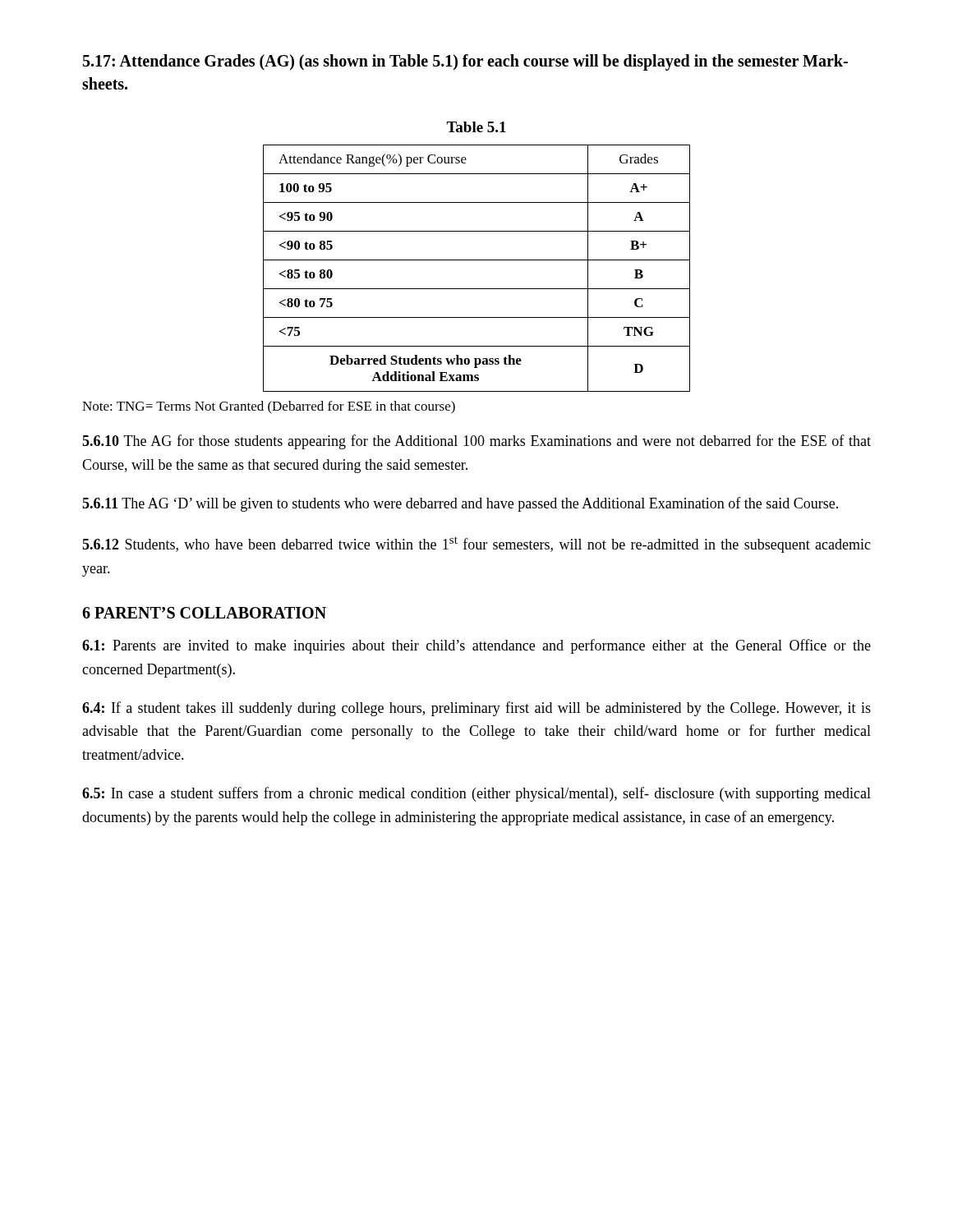Viewport: 953px width, 1232px height.
Task: Select the section header
Action: coord(204,613)
